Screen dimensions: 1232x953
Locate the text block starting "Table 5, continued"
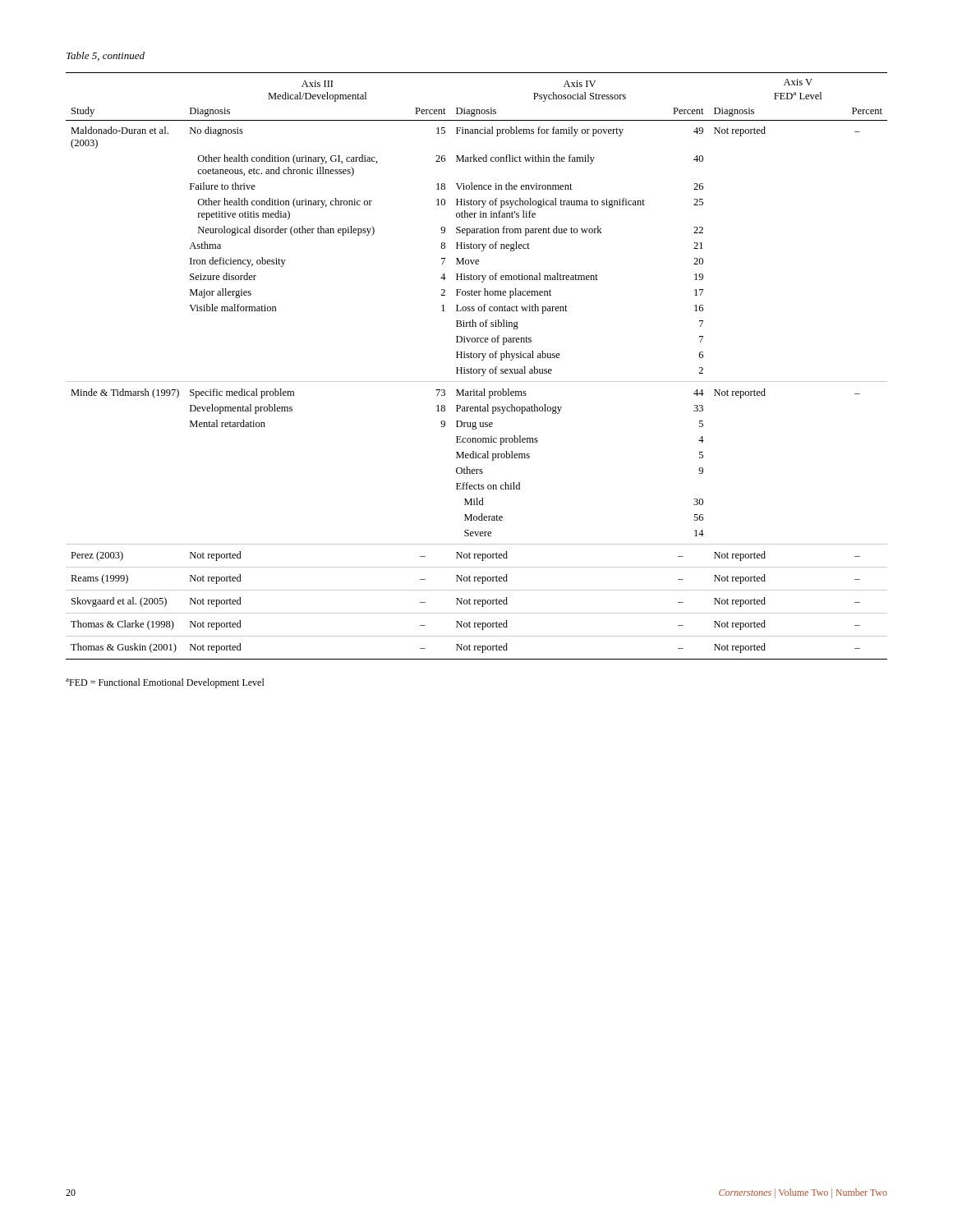[105, 55]
